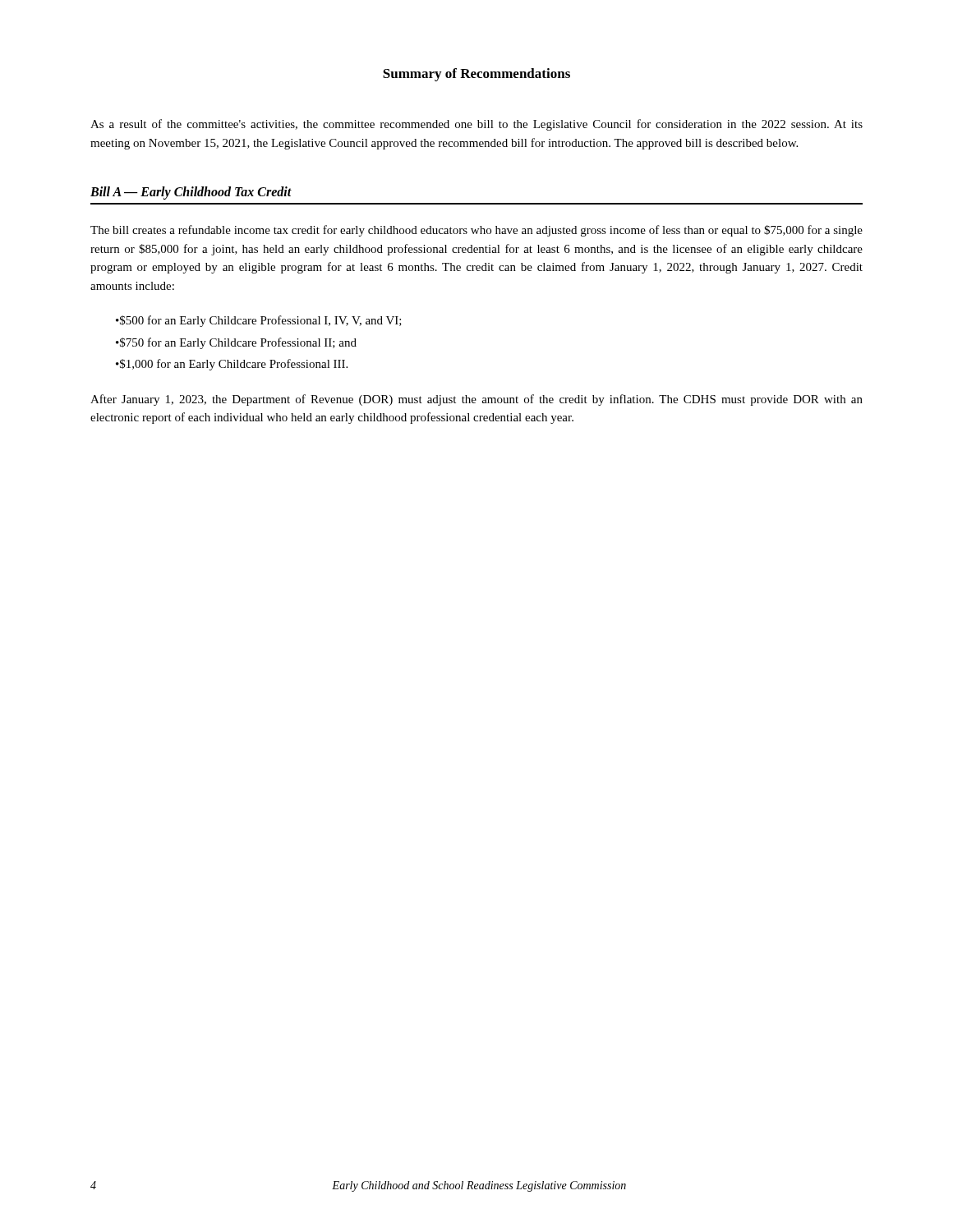Click on the list item that reads "• $1,000 for an Early Childcare Professional"
Viewport: 953px width, 1232px height.
coord(219,364)
